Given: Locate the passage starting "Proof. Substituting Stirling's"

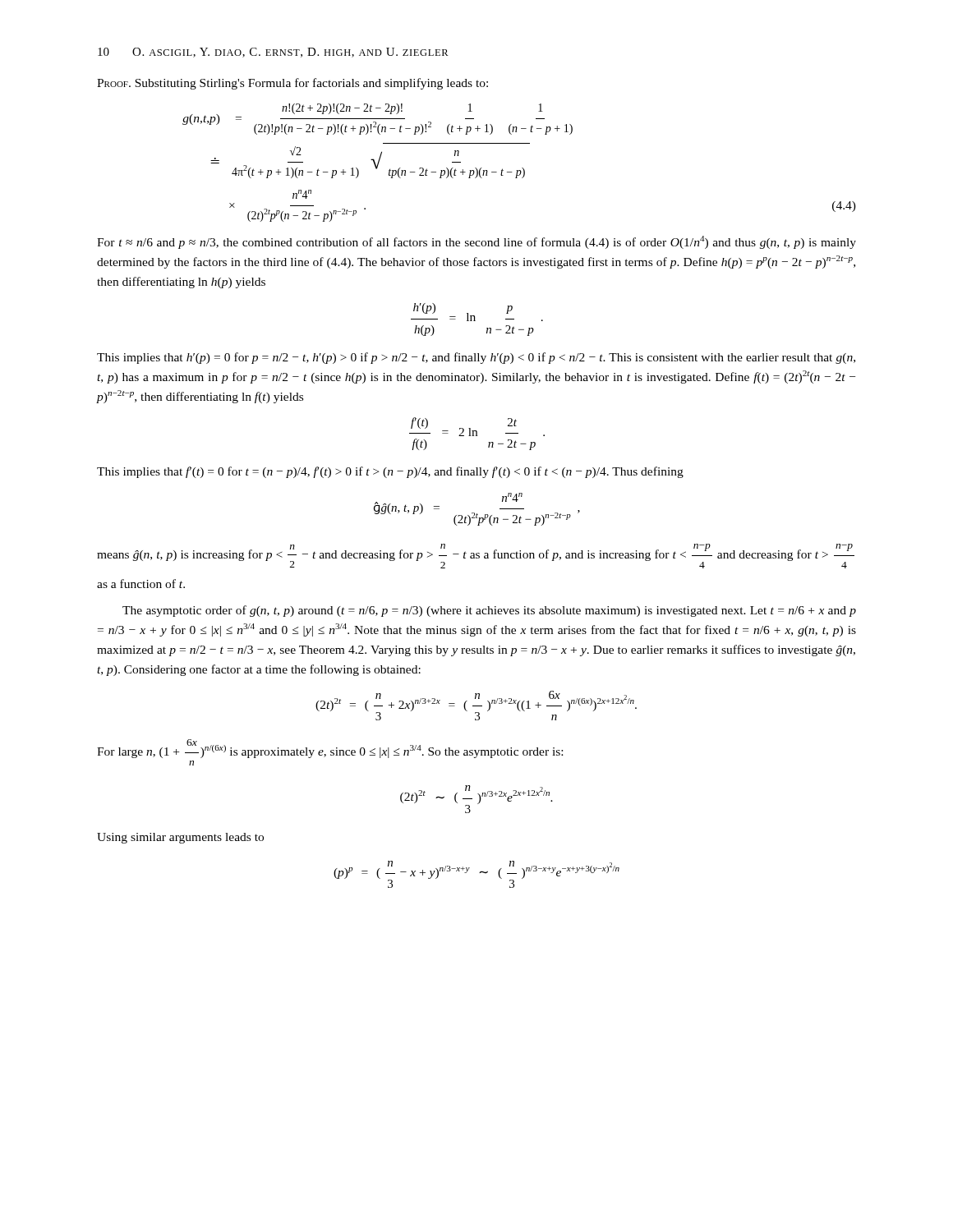Looking at the screenshot, I should coord(293,83).
